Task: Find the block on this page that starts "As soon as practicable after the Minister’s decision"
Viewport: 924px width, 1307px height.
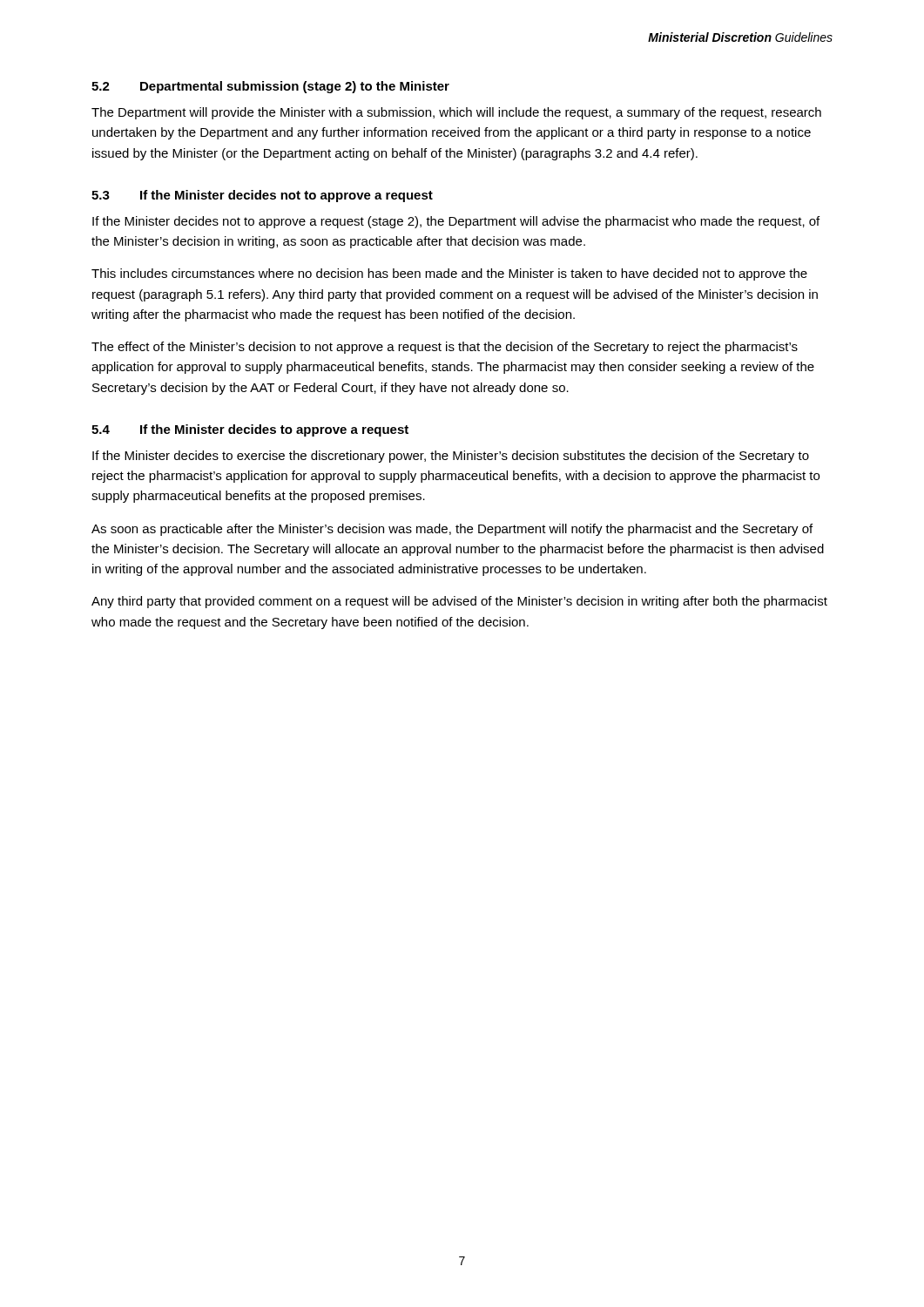Action: pos(458,548)
